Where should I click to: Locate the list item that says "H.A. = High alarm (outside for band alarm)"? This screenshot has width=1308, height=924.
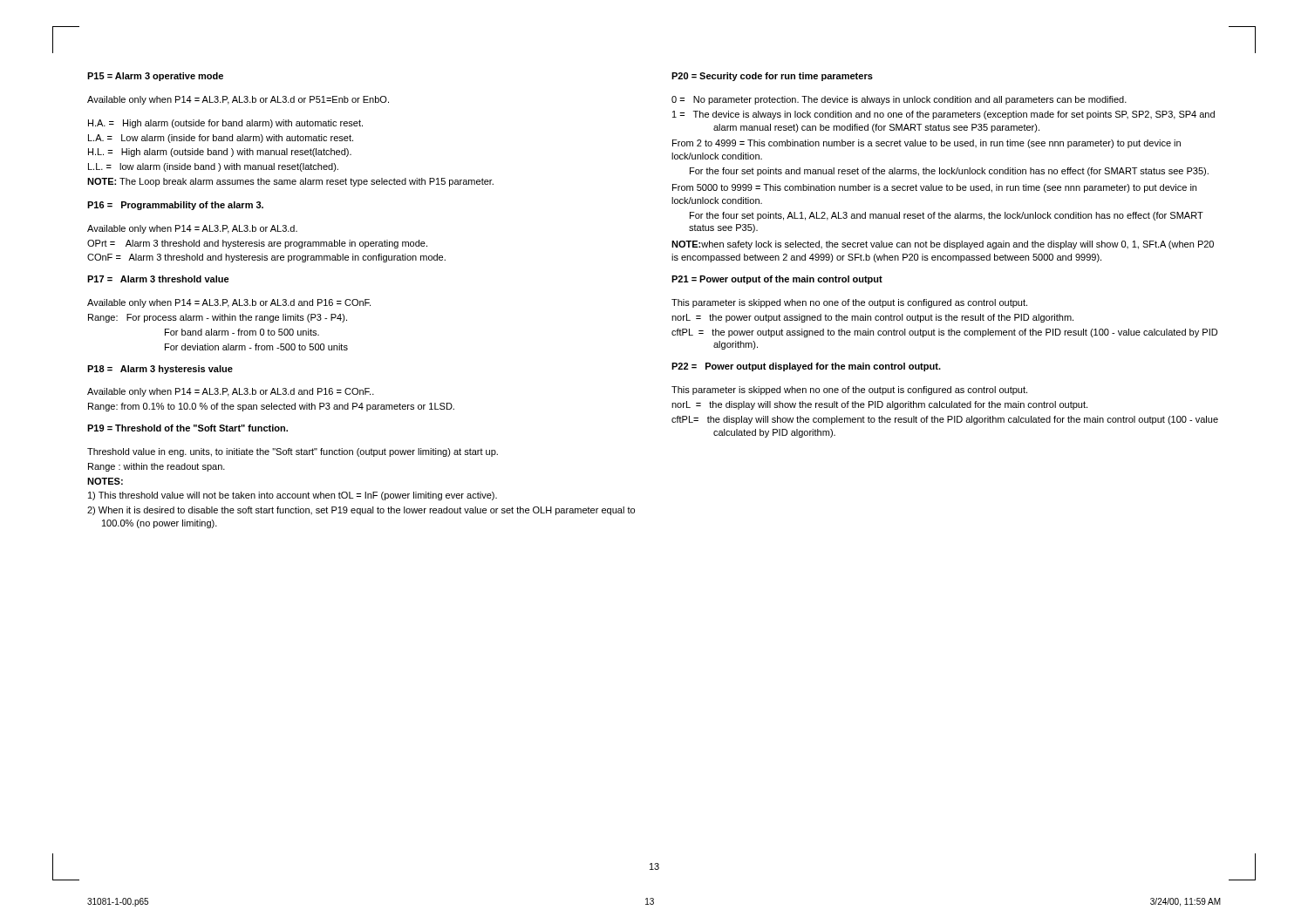coord(362,123)
